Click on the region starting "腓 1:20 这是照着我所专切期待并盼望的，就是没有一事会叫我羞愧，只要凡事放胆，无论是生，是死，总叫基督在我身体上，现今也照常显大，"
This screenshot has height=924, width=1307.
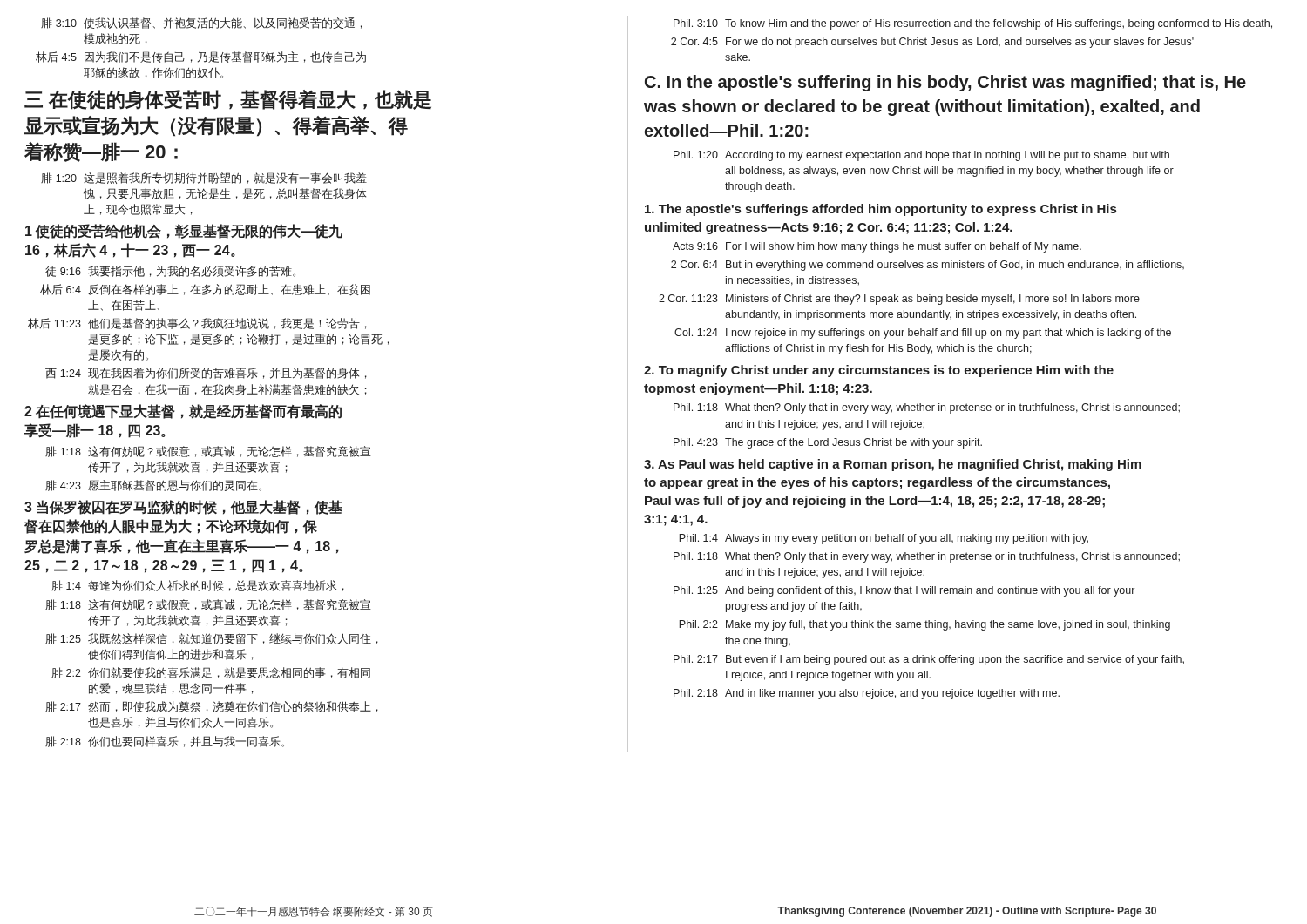pos(196,194)
